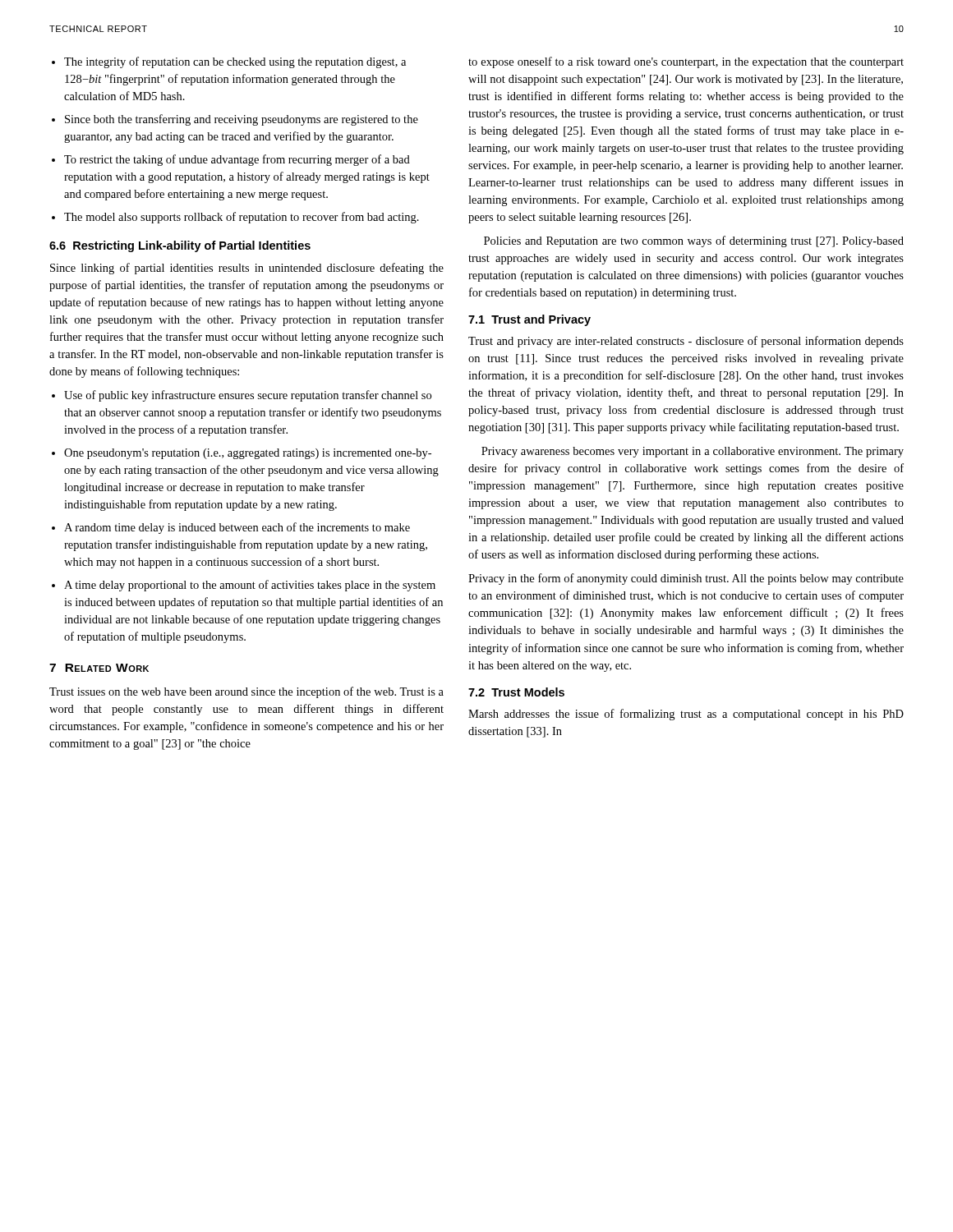Locate the section header that says "7.1 Trust and Privacy"

pos(530,320)
